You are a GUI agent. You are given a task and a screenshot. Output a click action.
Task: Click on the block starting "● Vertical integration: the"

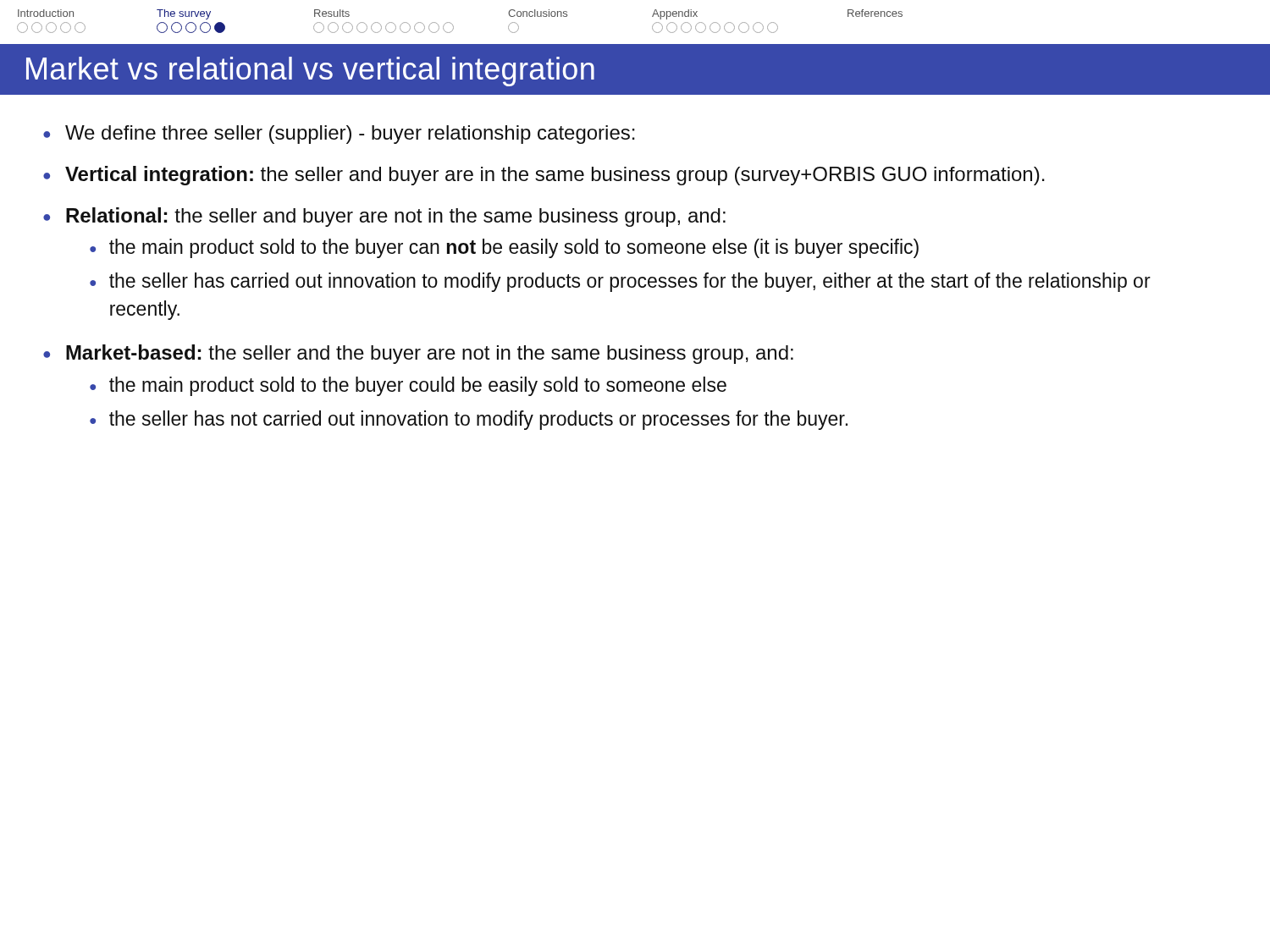544,175
